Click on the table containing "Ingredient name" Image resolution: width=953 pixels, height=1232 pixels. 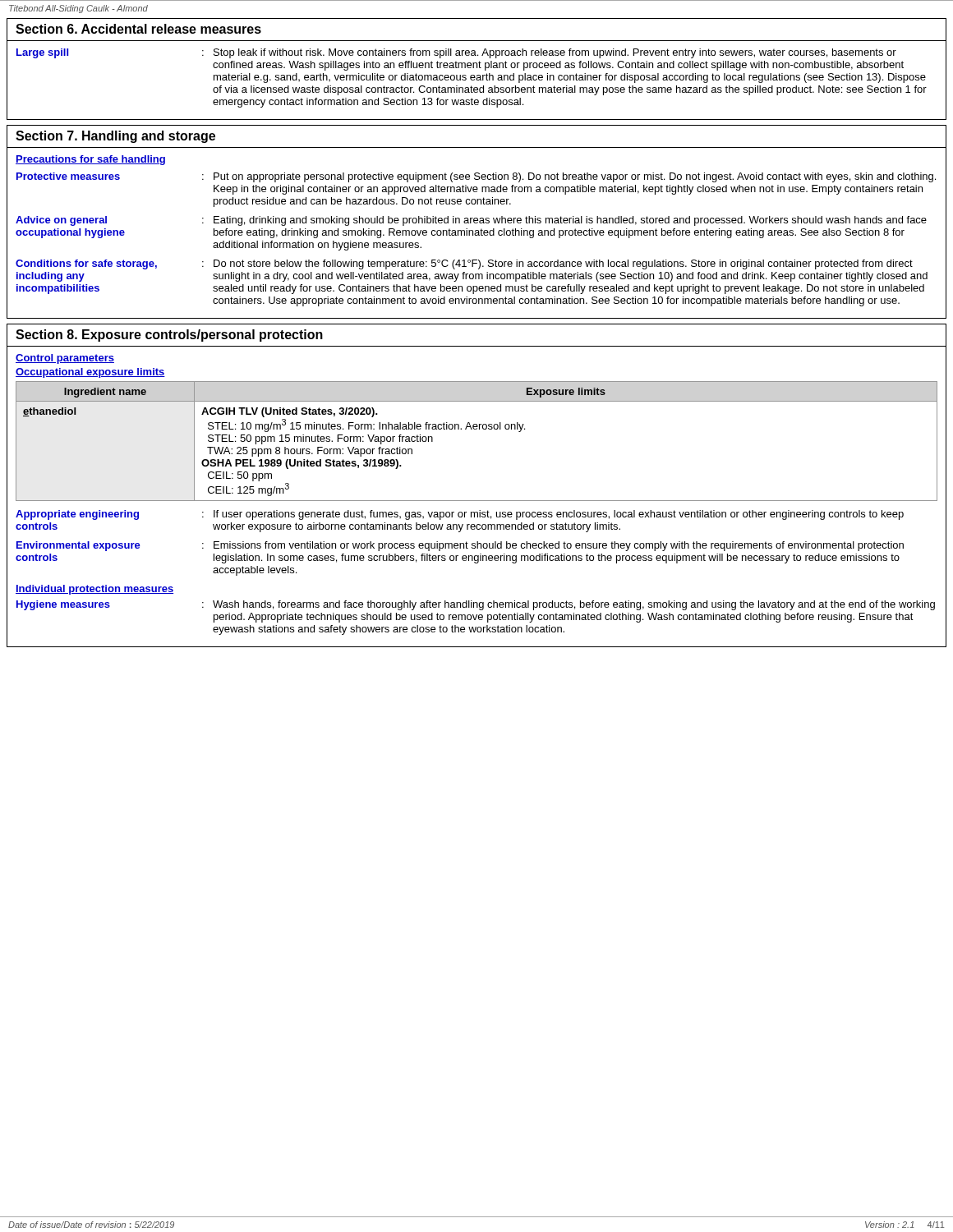(x=476, y=441)
